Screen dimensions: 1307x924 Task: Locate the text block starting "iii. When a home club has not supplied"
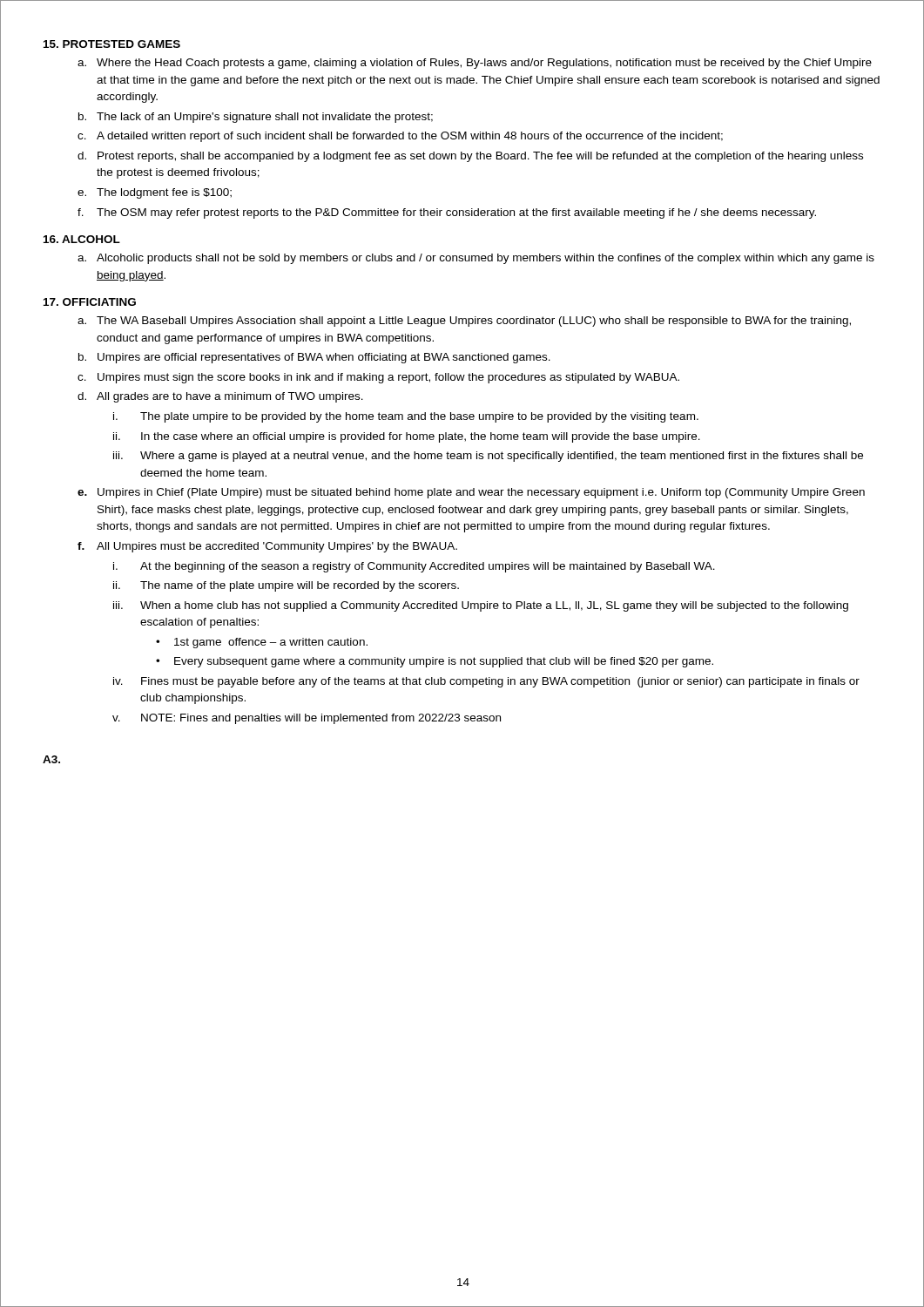click(x=497, y=614)
